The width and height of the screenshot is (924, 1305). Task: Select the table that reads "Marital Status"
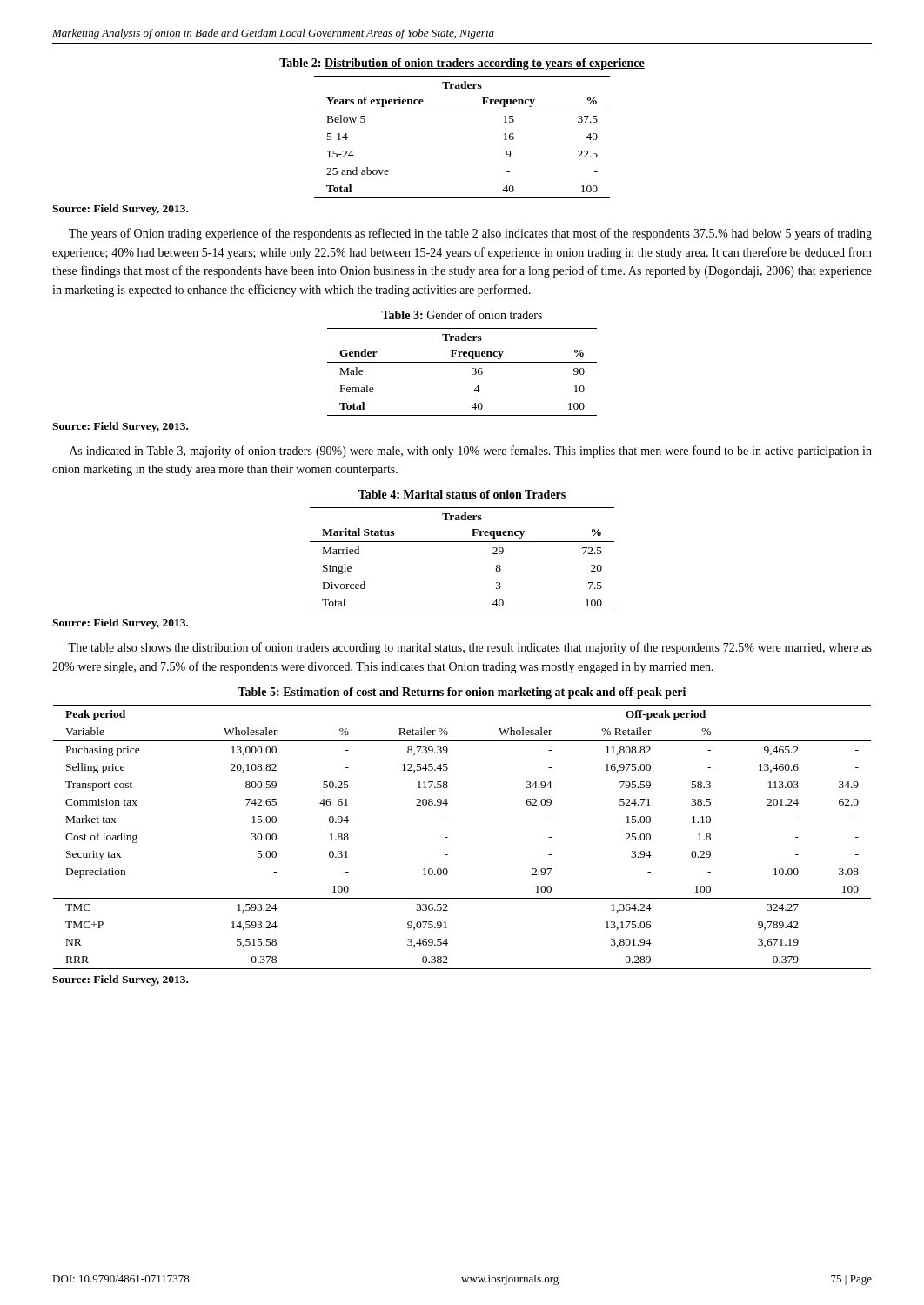(x=462, y=560)
